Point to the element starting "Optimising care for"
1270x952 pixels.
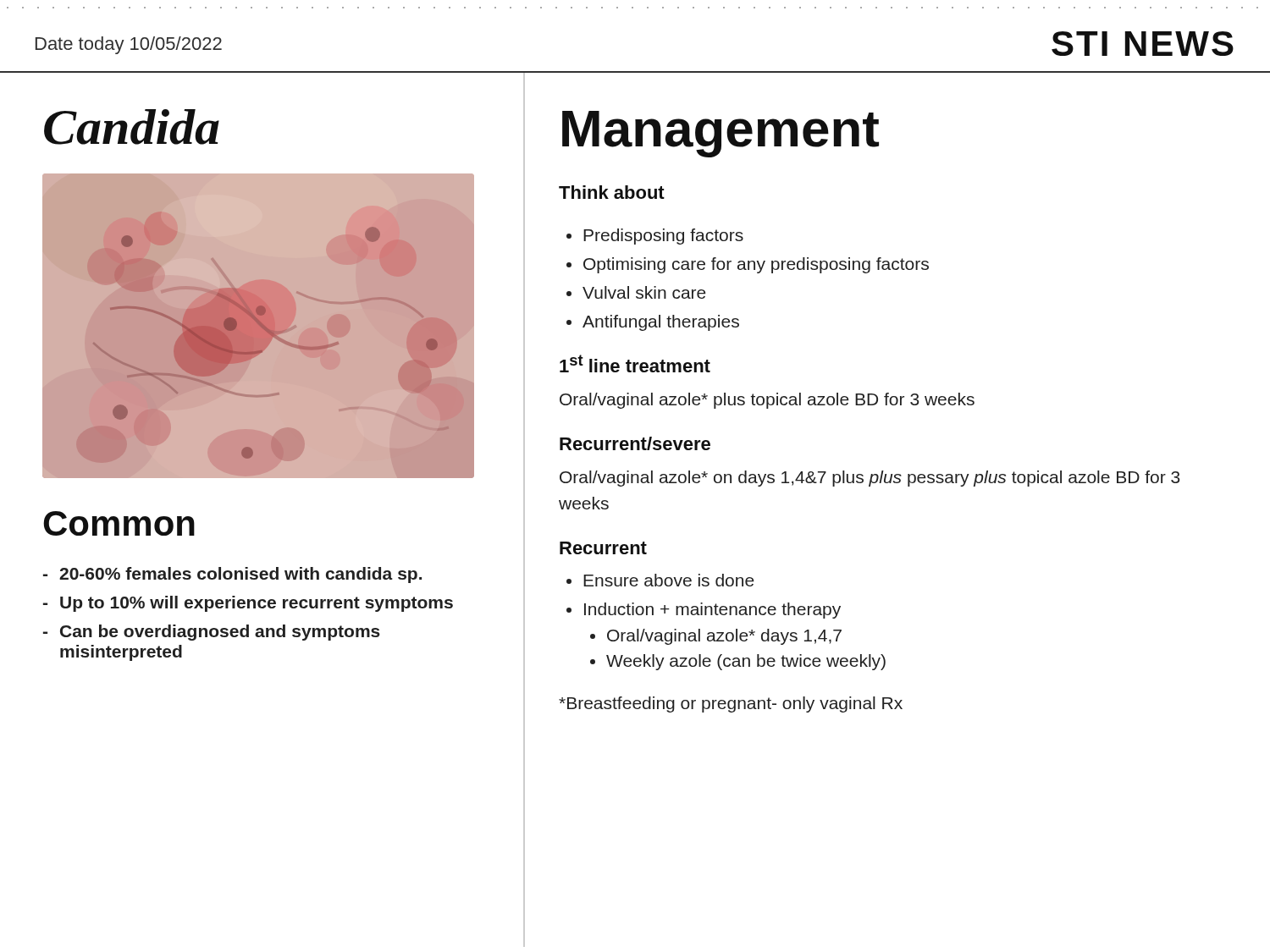click(893, 264)
